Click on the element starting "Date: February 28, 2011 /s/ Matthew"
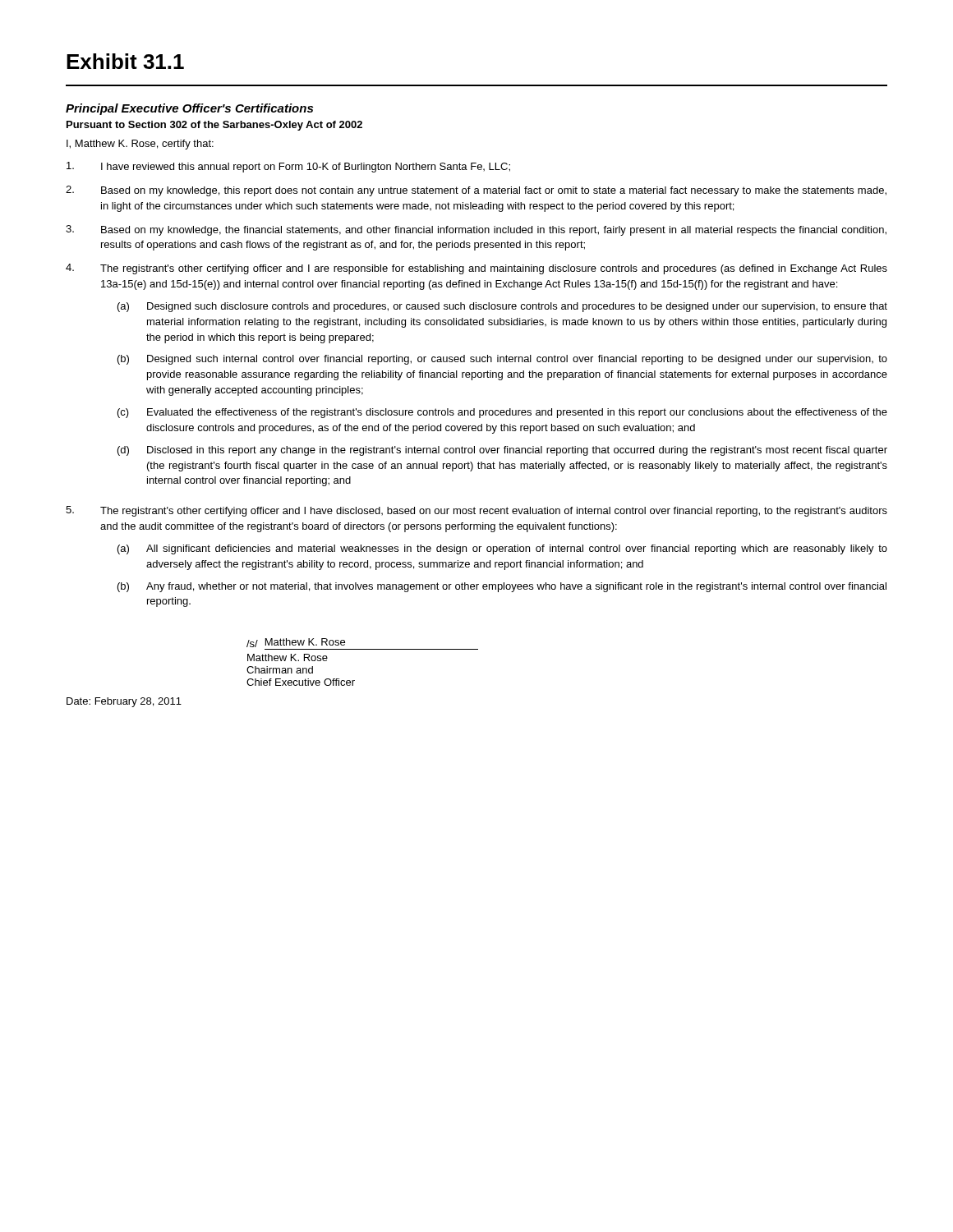 [x=296, y=643]
